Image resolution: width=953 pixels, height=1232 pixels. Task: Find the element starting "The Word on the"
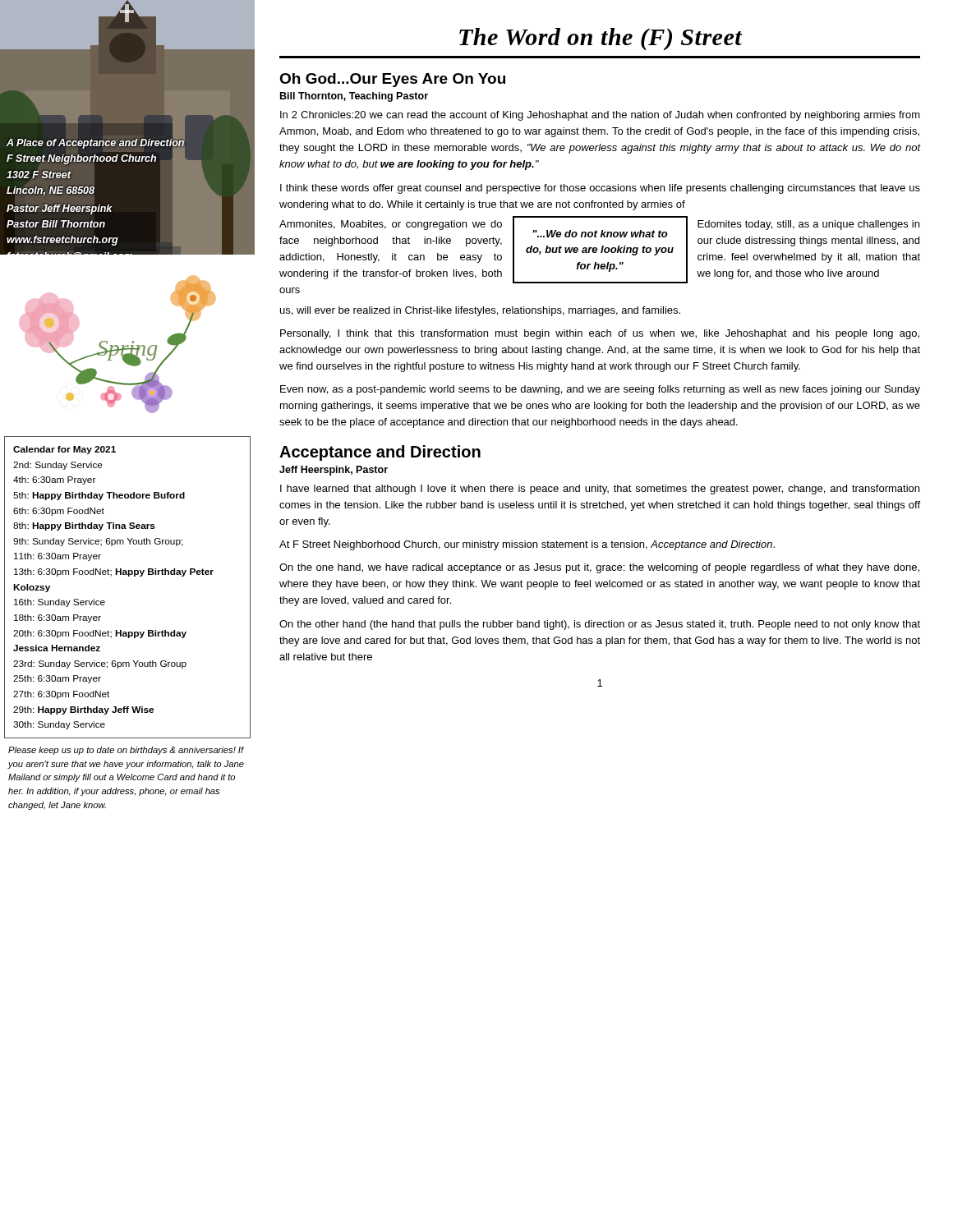pyautogui.click(x=600, y=37)
